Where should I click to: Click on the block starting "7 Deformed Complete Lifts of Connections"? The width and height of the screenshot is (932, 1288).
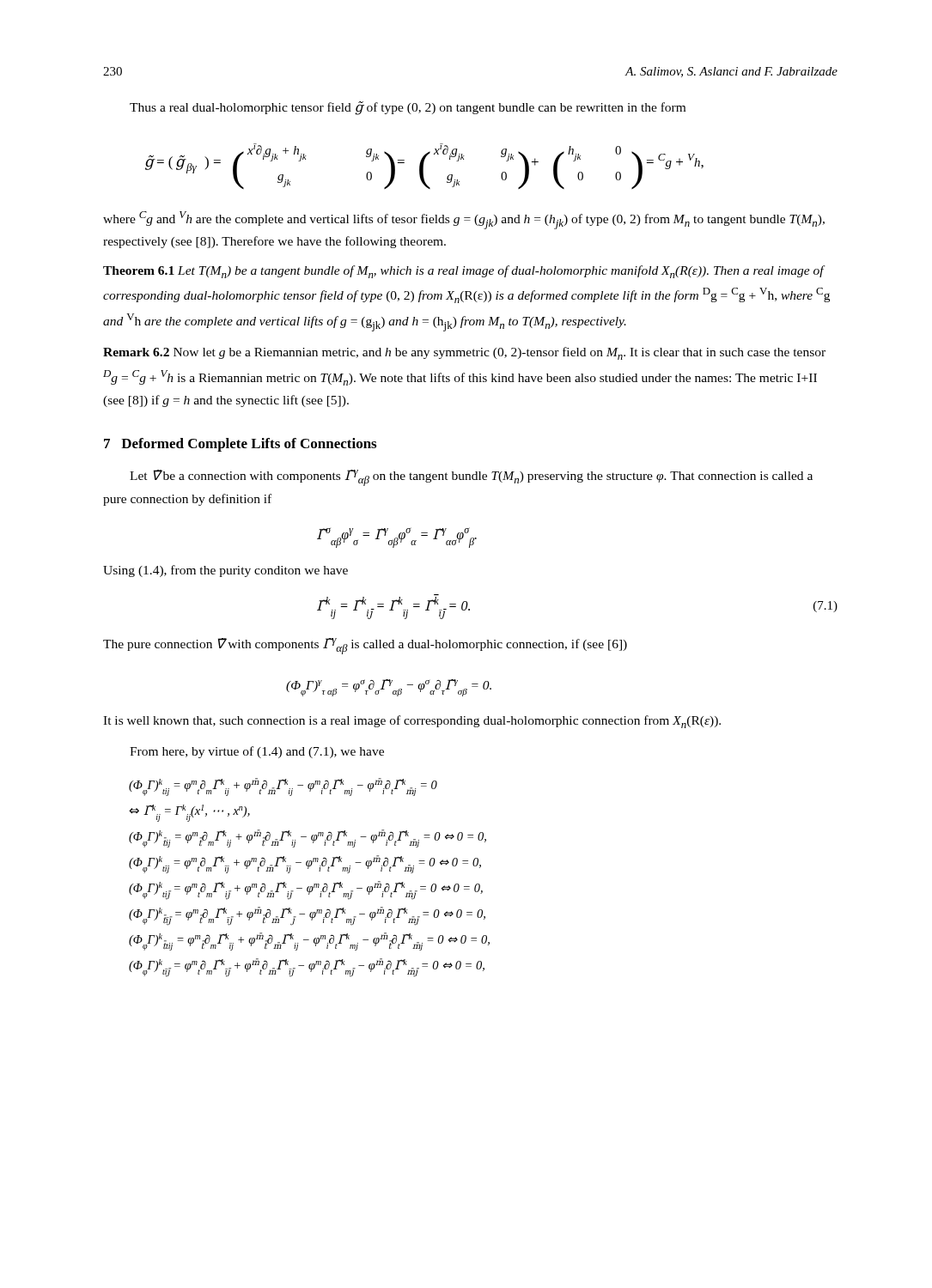coord(240,443)
